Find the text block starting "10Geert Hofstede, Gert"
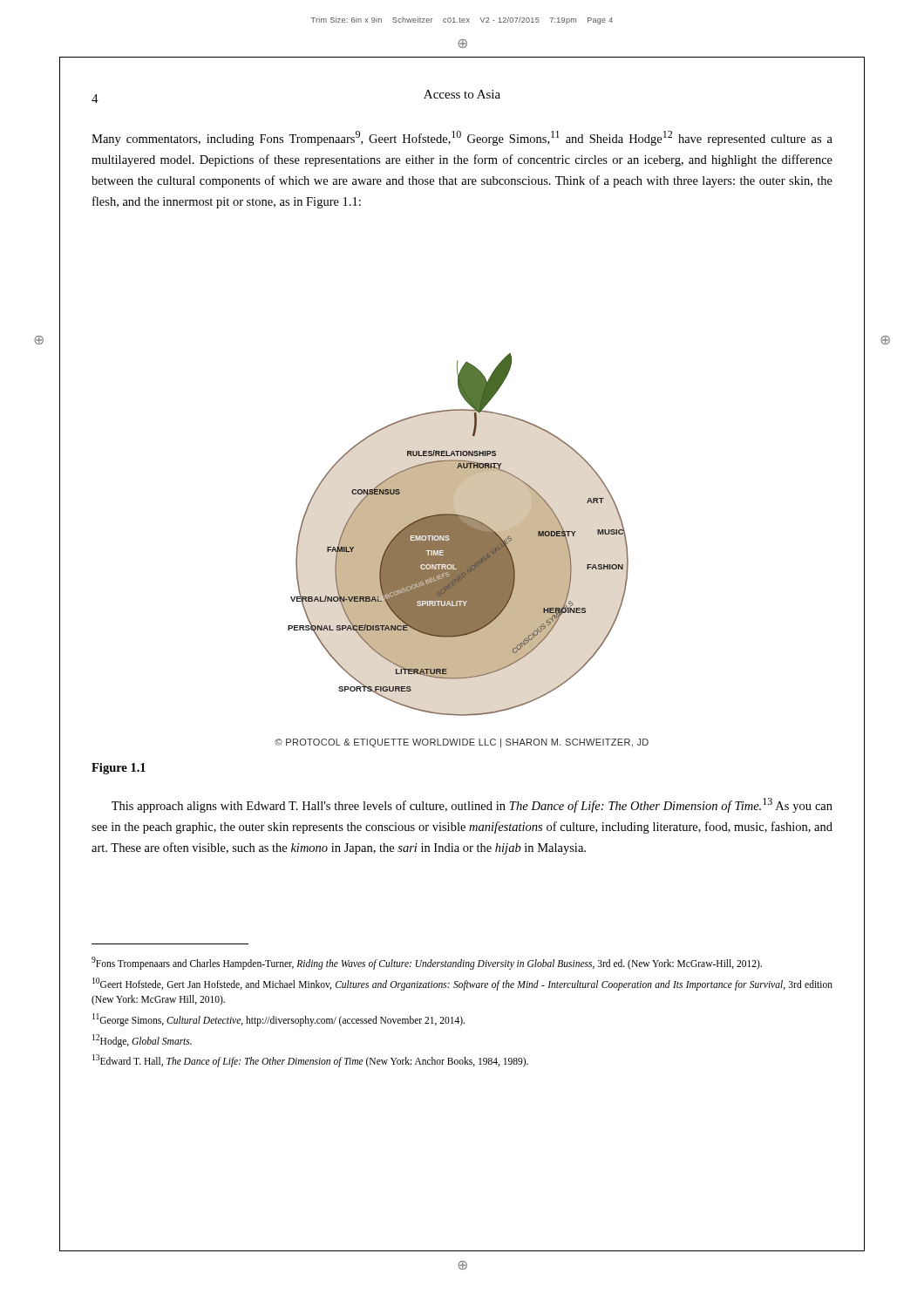Screen dimensions: 1308x924 [462, 990]
